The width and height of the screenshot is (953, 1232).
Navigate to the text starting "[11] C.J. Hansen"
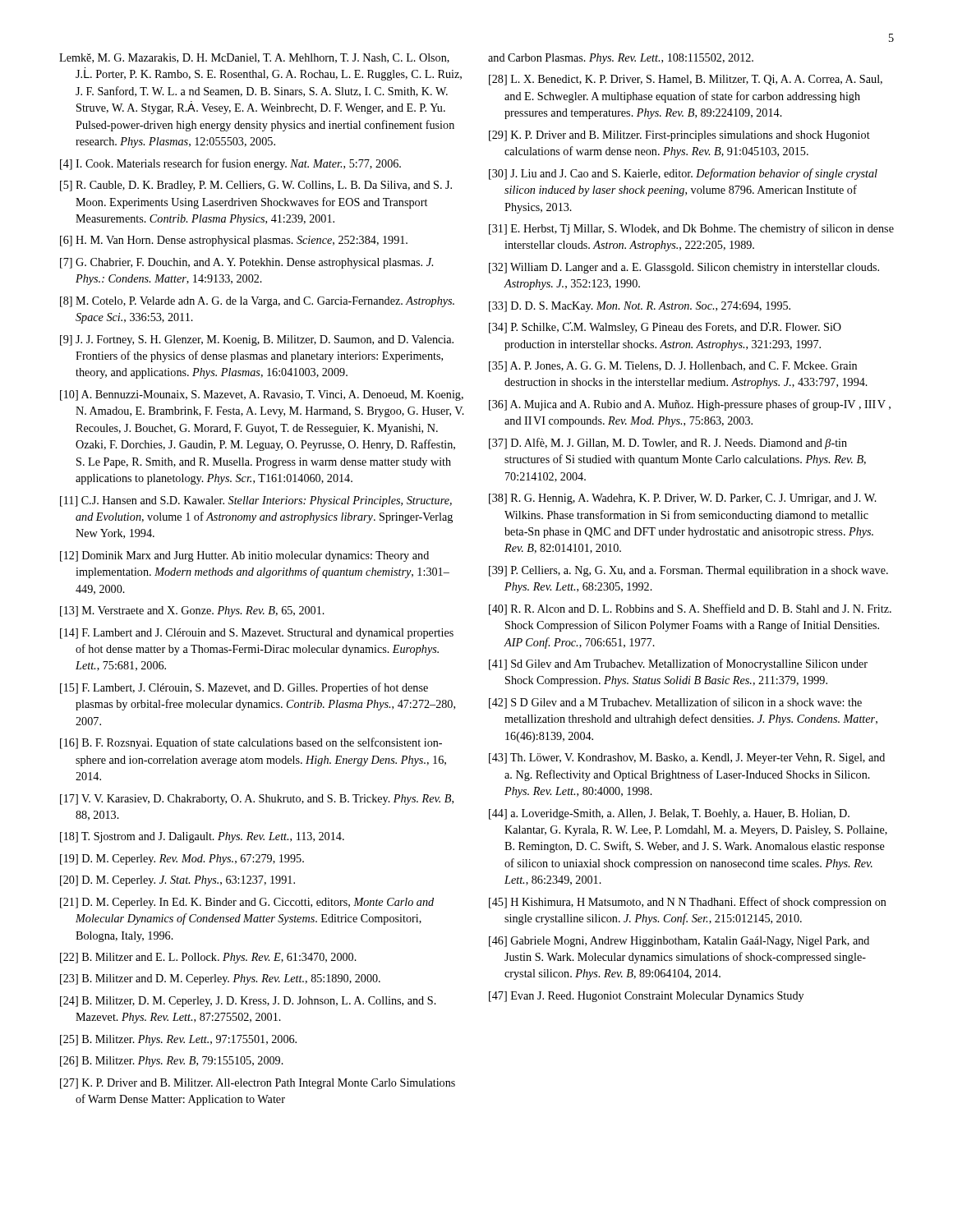(x=256, y=517)
